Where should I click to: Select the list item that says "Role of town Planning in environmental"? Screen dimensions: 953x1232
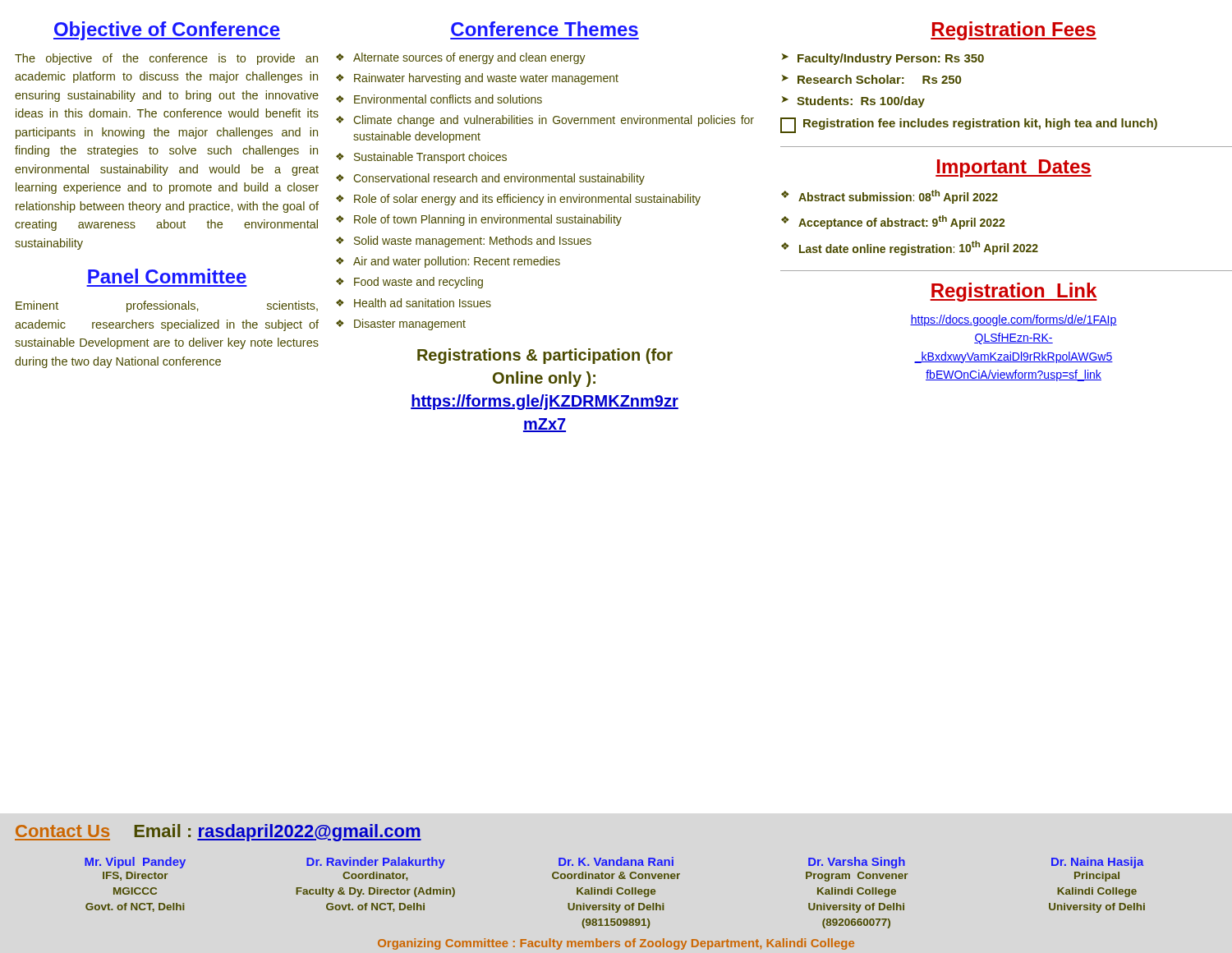487,220
